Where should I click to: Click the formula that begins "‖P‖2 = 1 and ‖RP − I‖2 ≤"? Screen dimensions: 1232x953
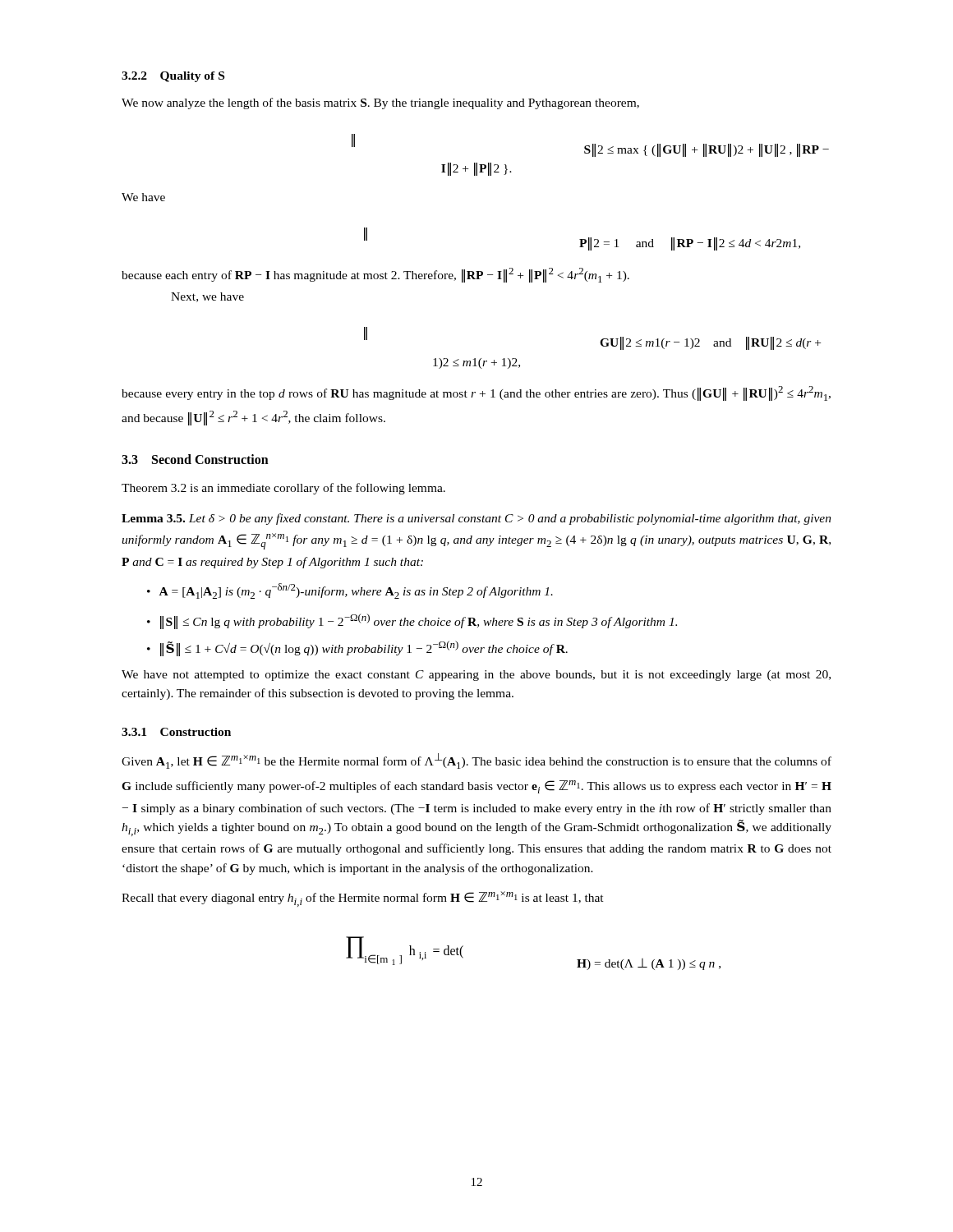582,239
